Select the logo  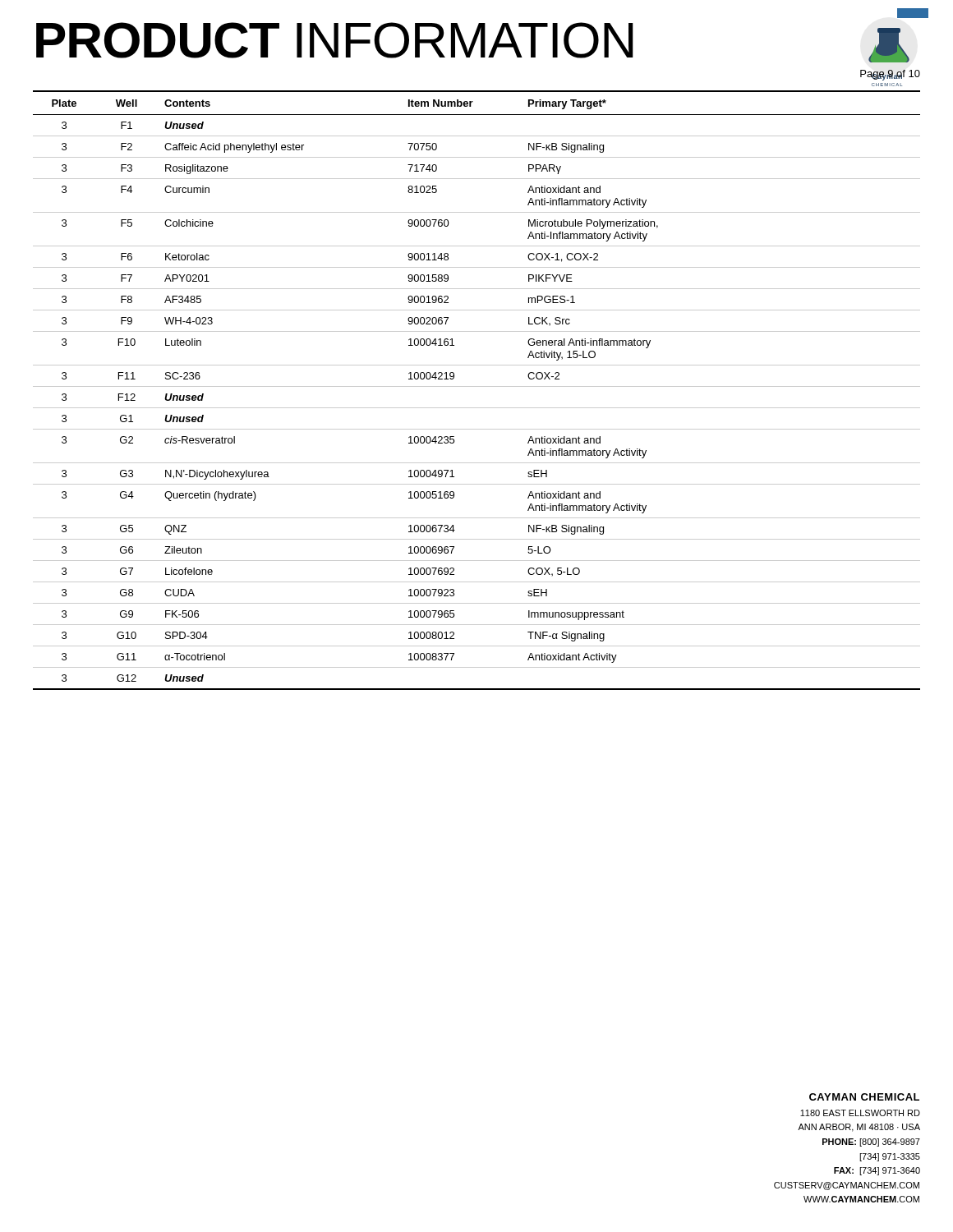coord(887,47)
